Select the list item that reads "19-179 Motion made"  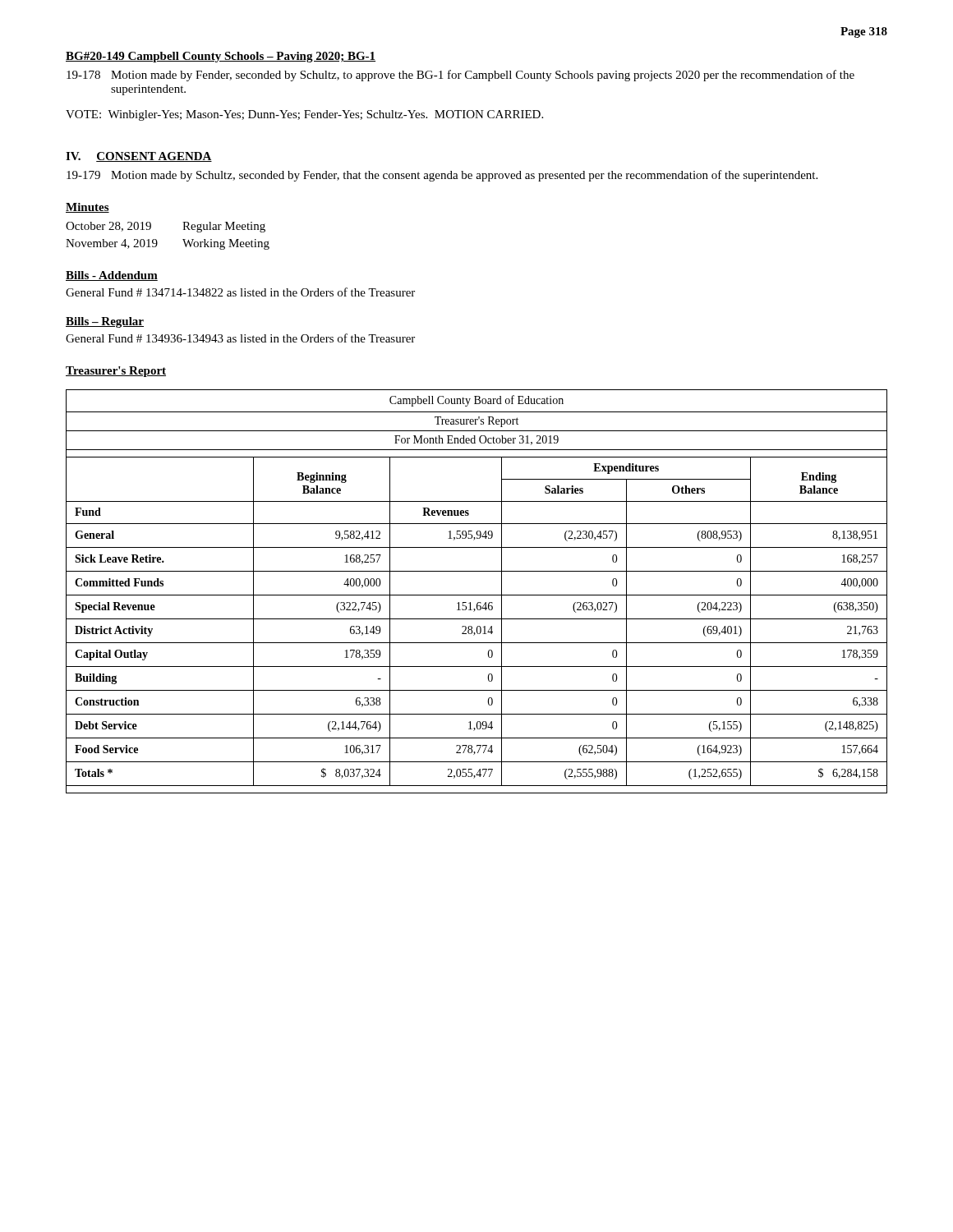[442, 175]
